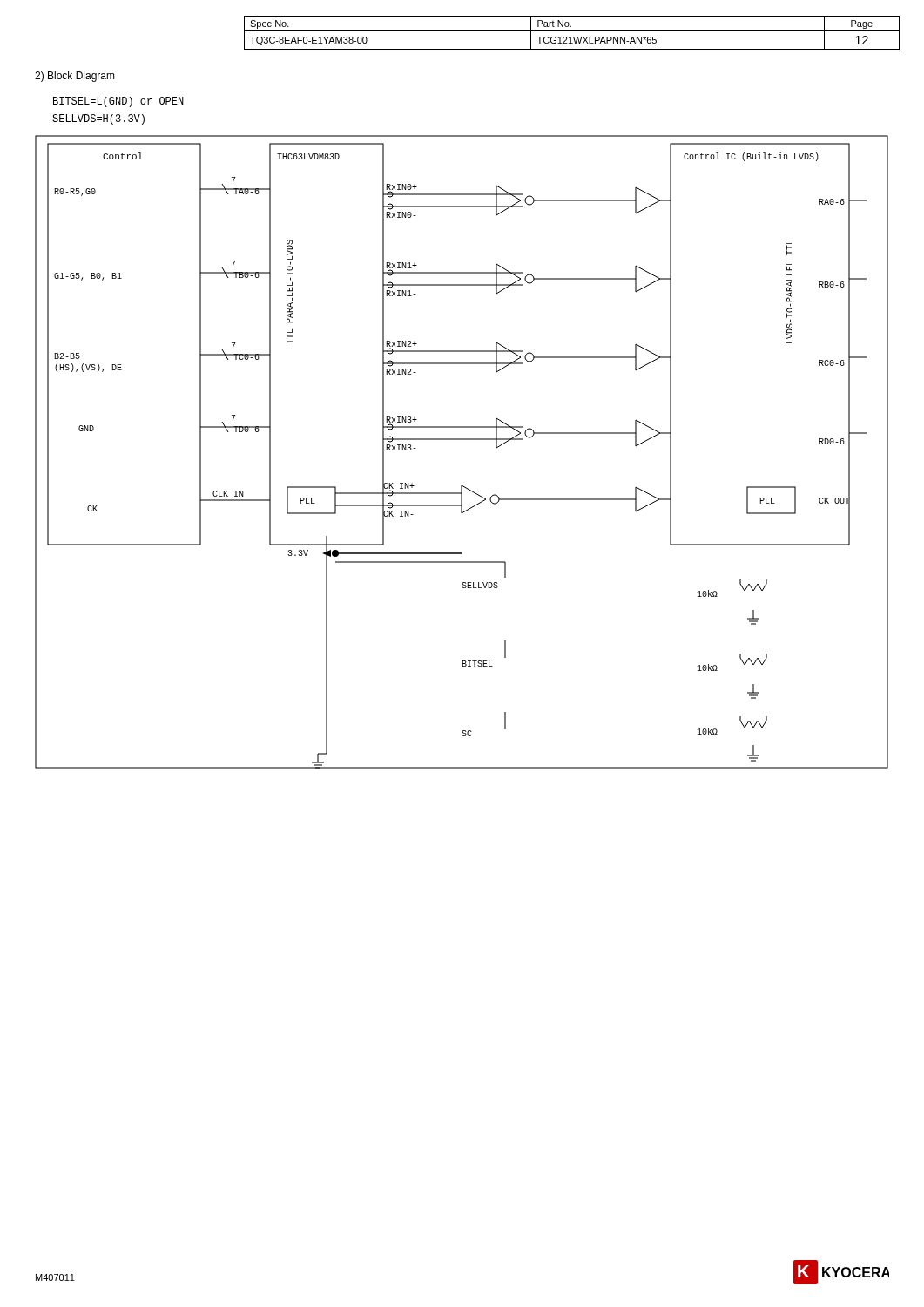Image resolution: width=924 pixels, height=1307 pixels.
Task: Select the engineering diagram
Action: (x=462, y=453)
